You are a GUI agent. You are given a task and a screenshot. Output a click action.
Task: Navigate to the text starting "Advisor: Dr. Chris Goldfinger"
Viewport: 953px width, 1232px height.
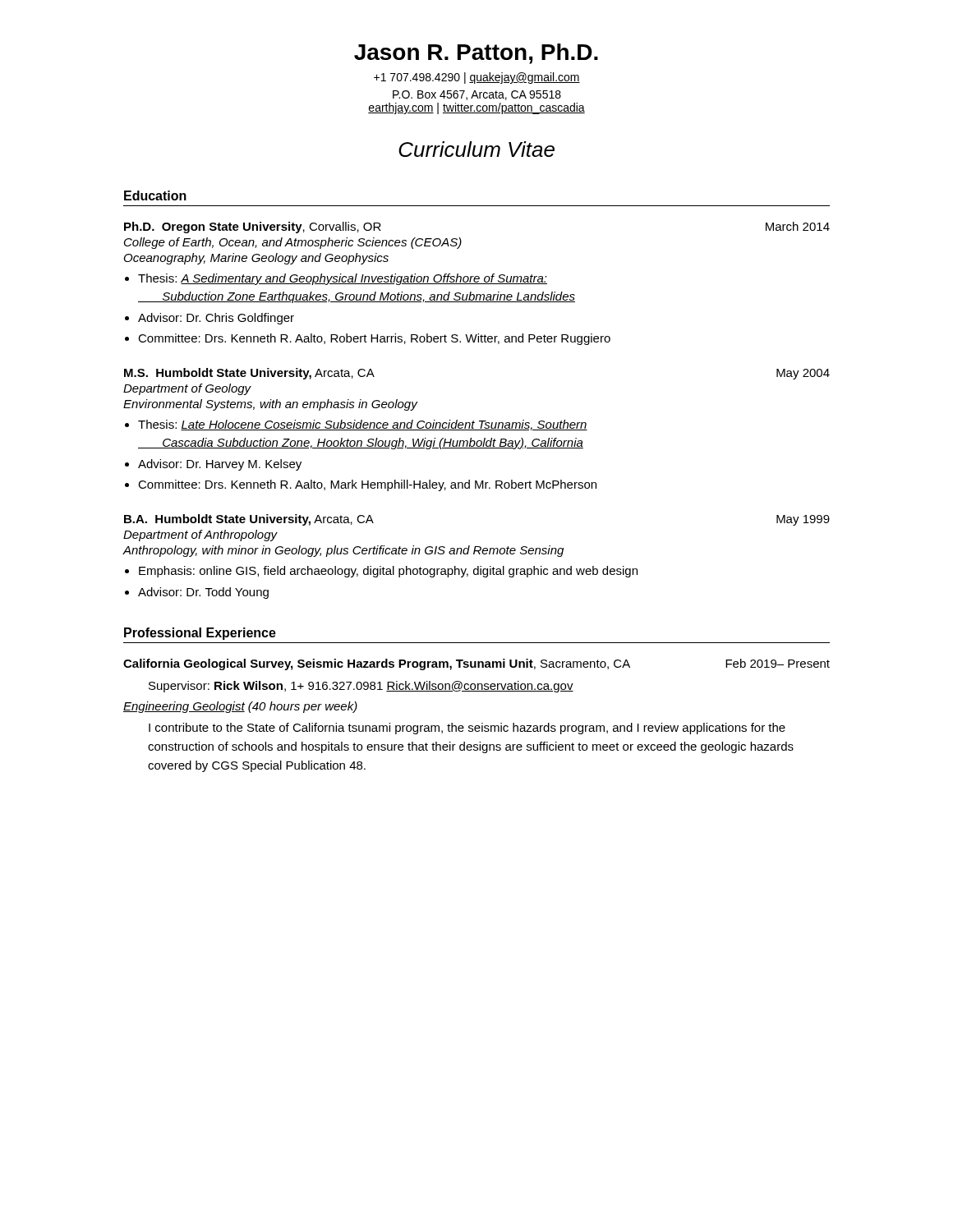pos(216,317)
